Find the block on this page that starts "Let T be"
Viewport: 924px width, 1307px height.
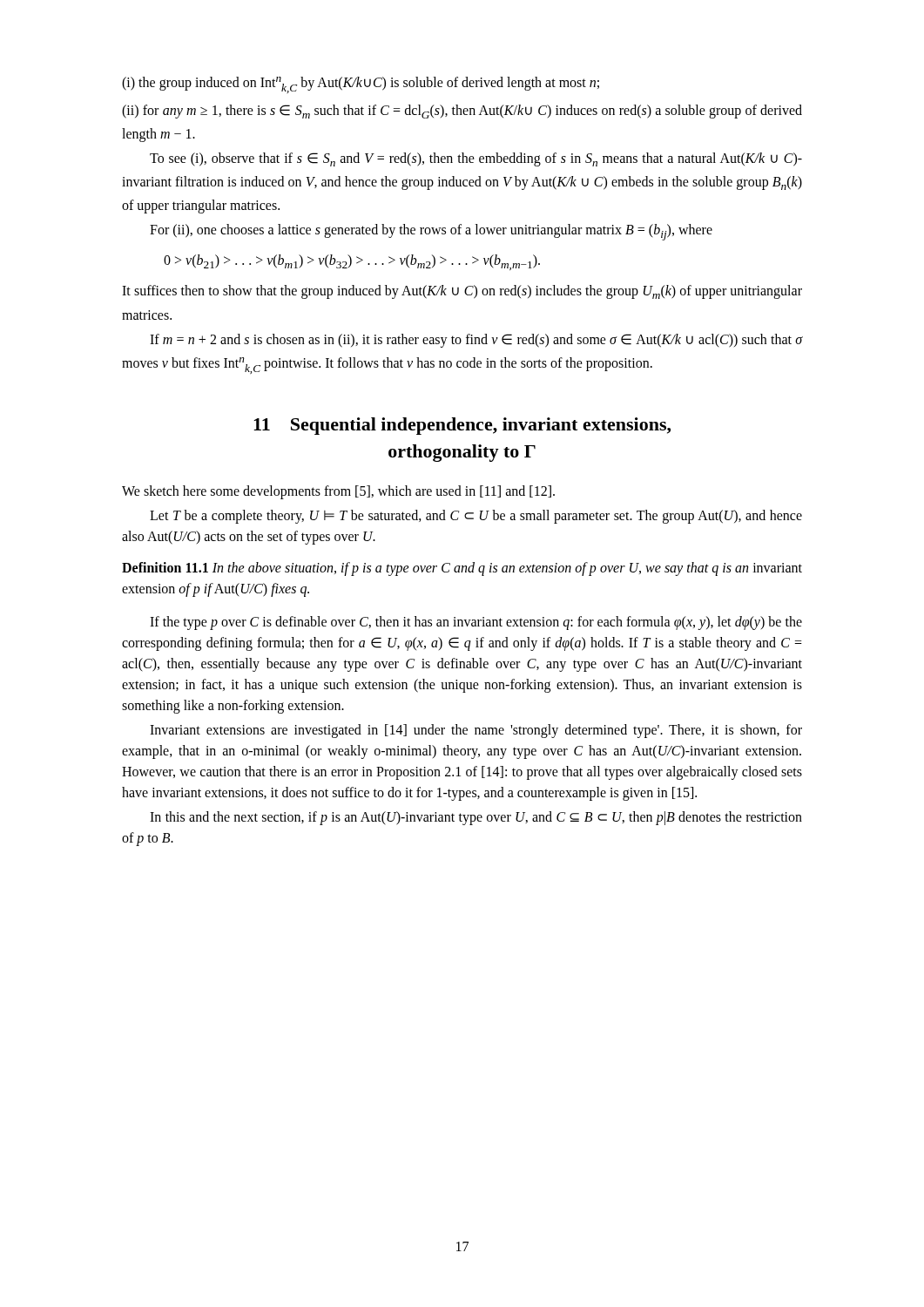462,526
